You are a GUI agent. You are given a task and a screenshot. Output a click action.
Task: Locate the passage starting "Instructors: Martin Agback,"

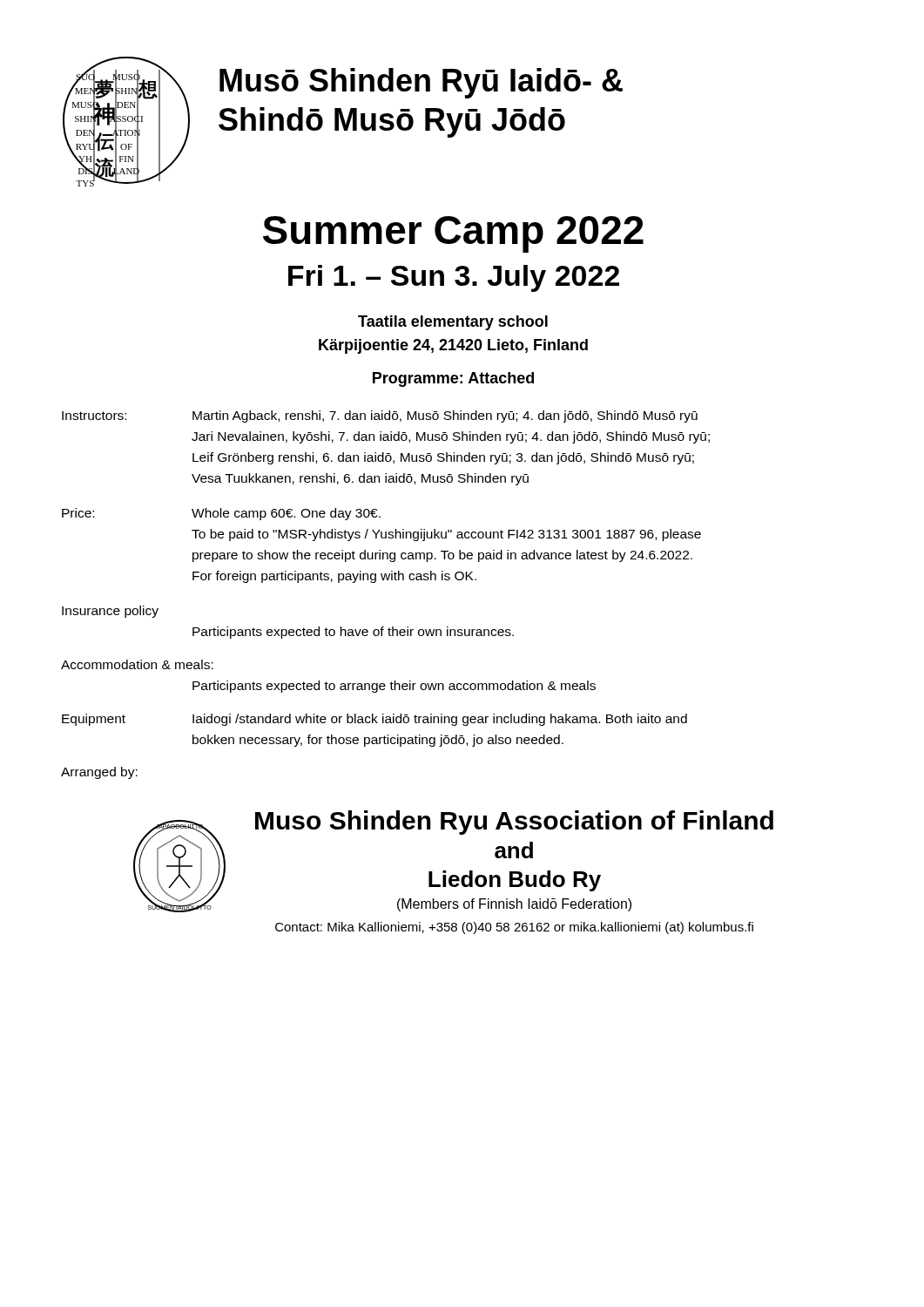click(x=453, y=447)
